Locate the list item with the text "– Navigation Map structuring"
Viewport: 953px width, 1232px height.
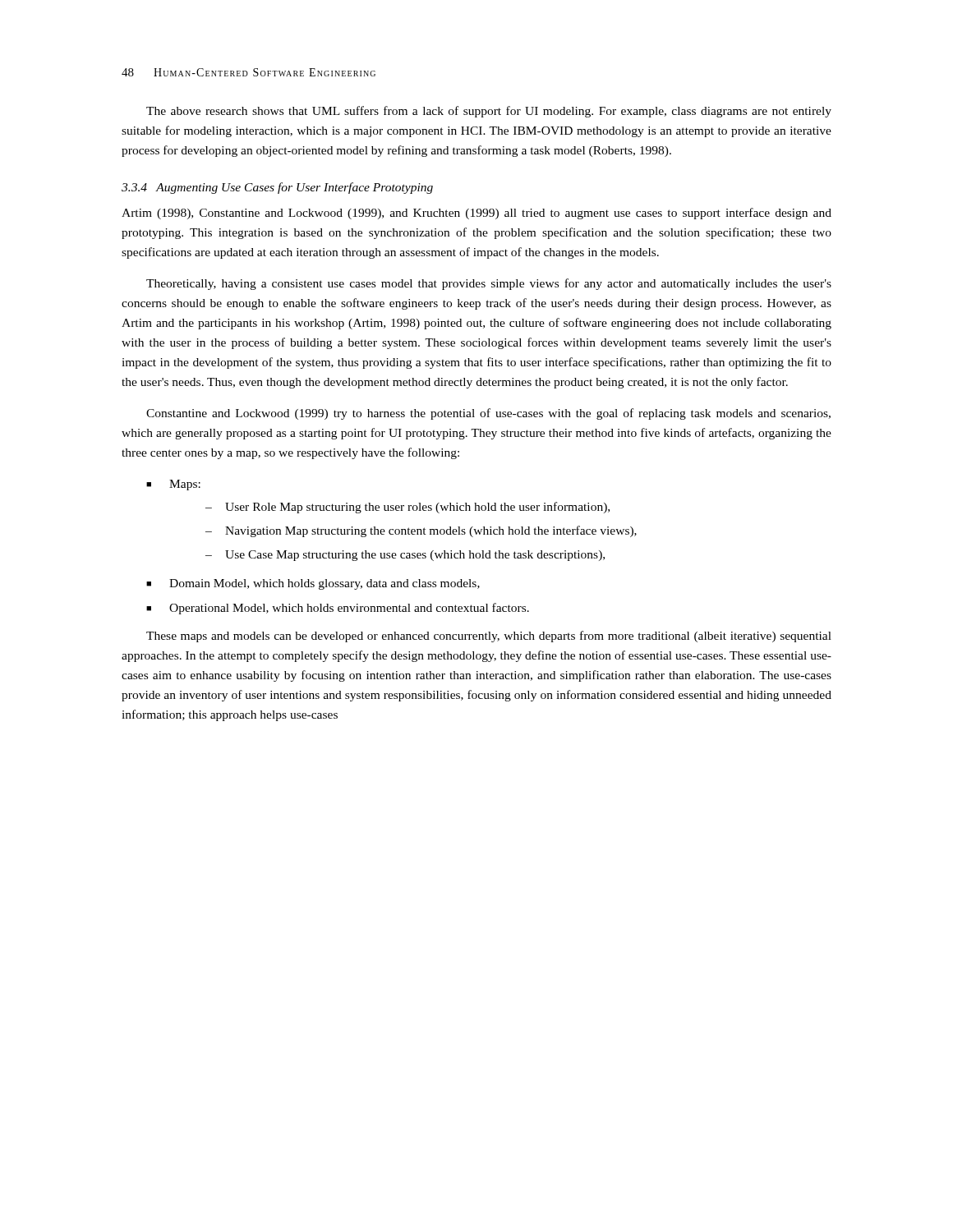click(421, 531)
